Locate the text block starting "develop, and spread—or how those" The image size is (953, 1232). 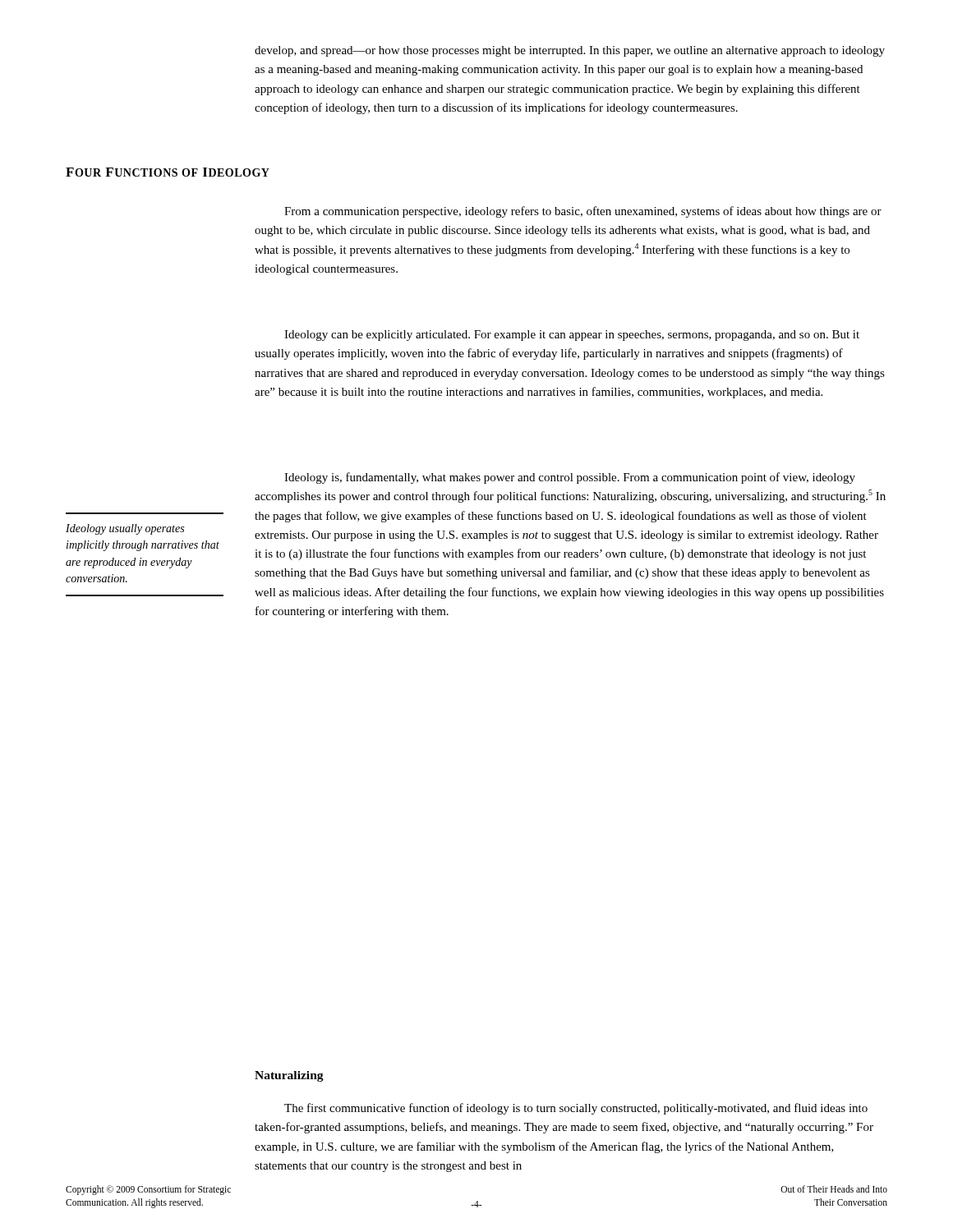(x=571, y=79)
